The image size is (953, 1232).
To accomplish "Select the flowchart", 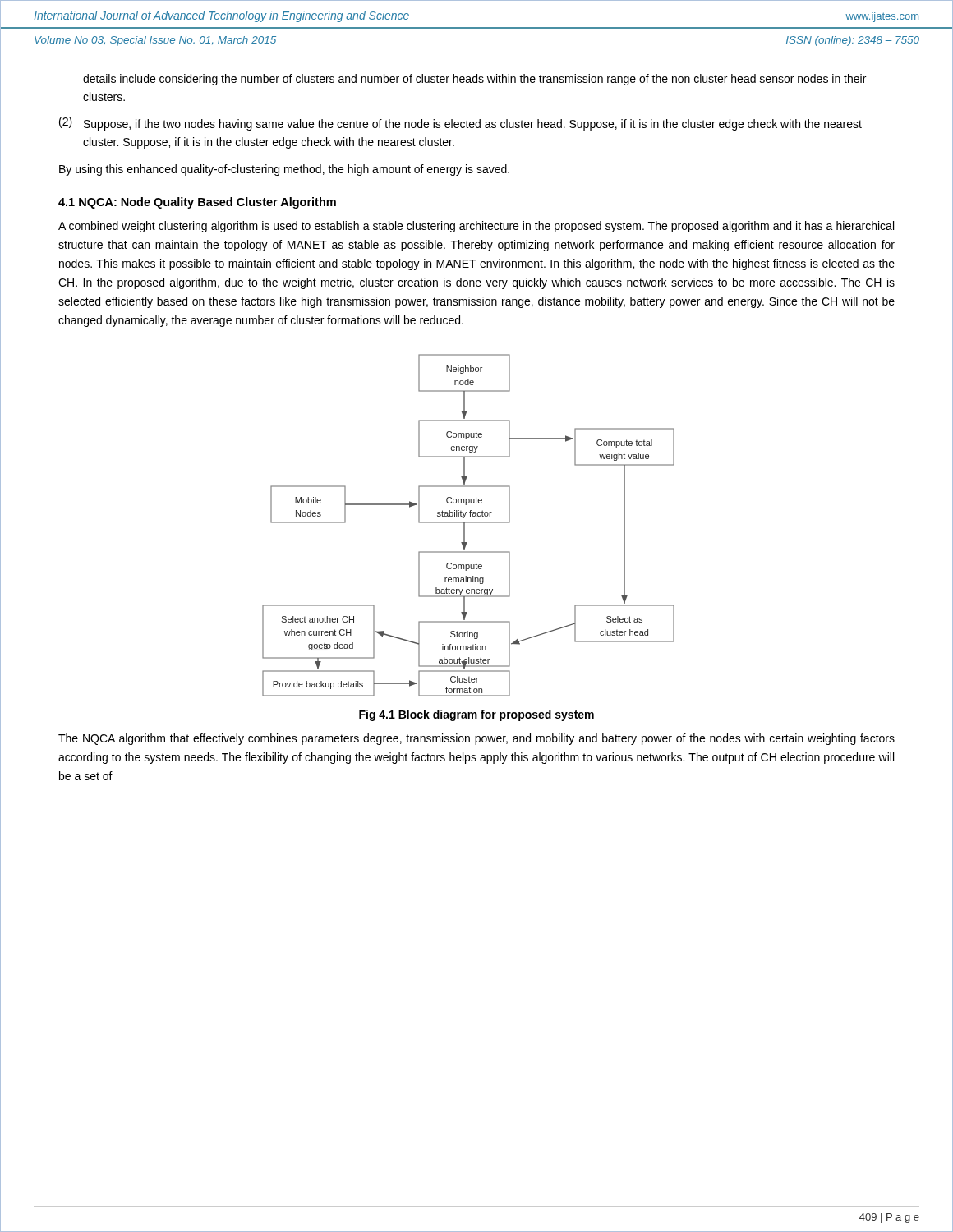I will coord(476,523).
